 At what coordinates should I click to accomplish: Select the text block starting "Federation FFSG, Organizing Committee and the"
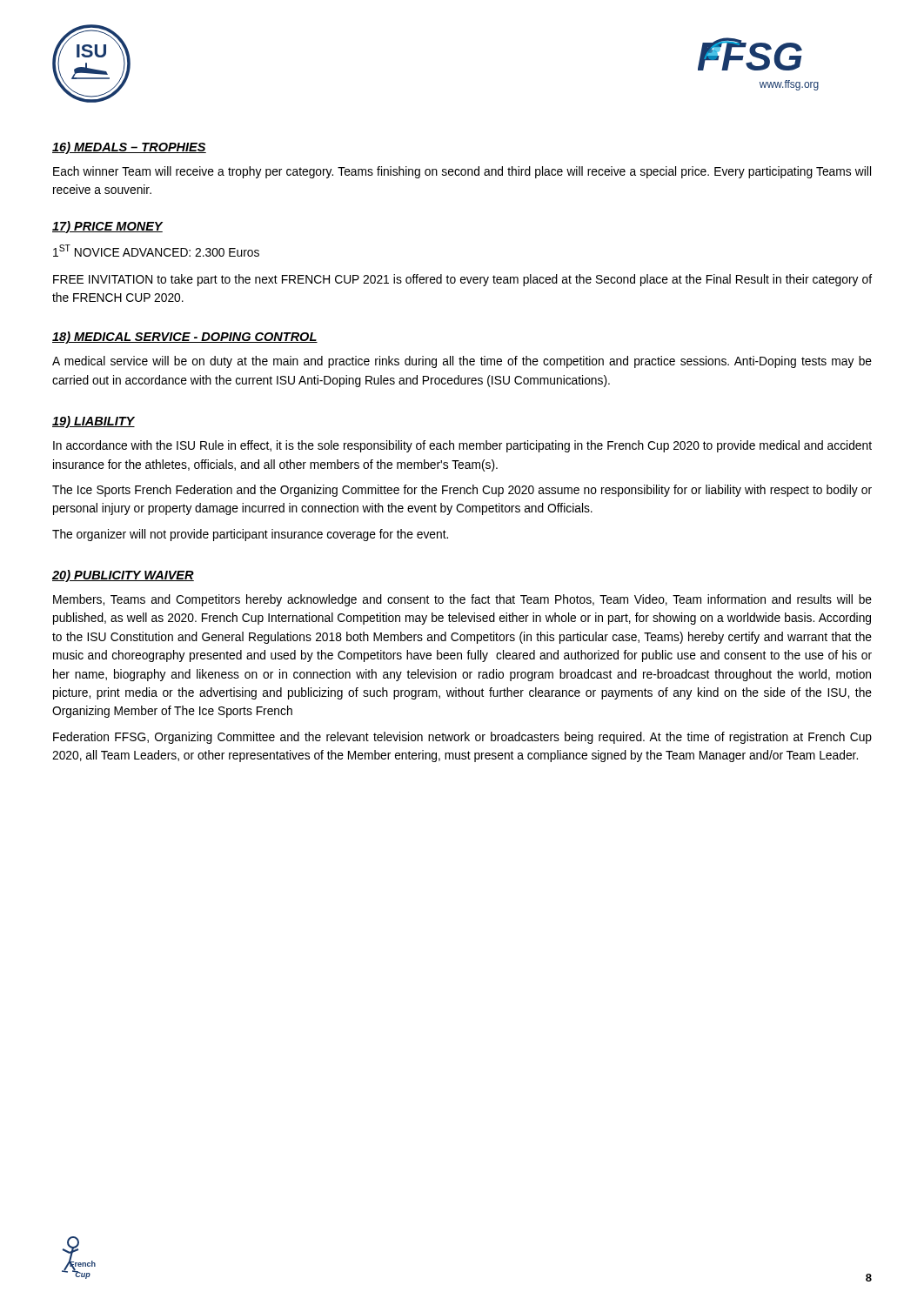(x=462, y=746)
